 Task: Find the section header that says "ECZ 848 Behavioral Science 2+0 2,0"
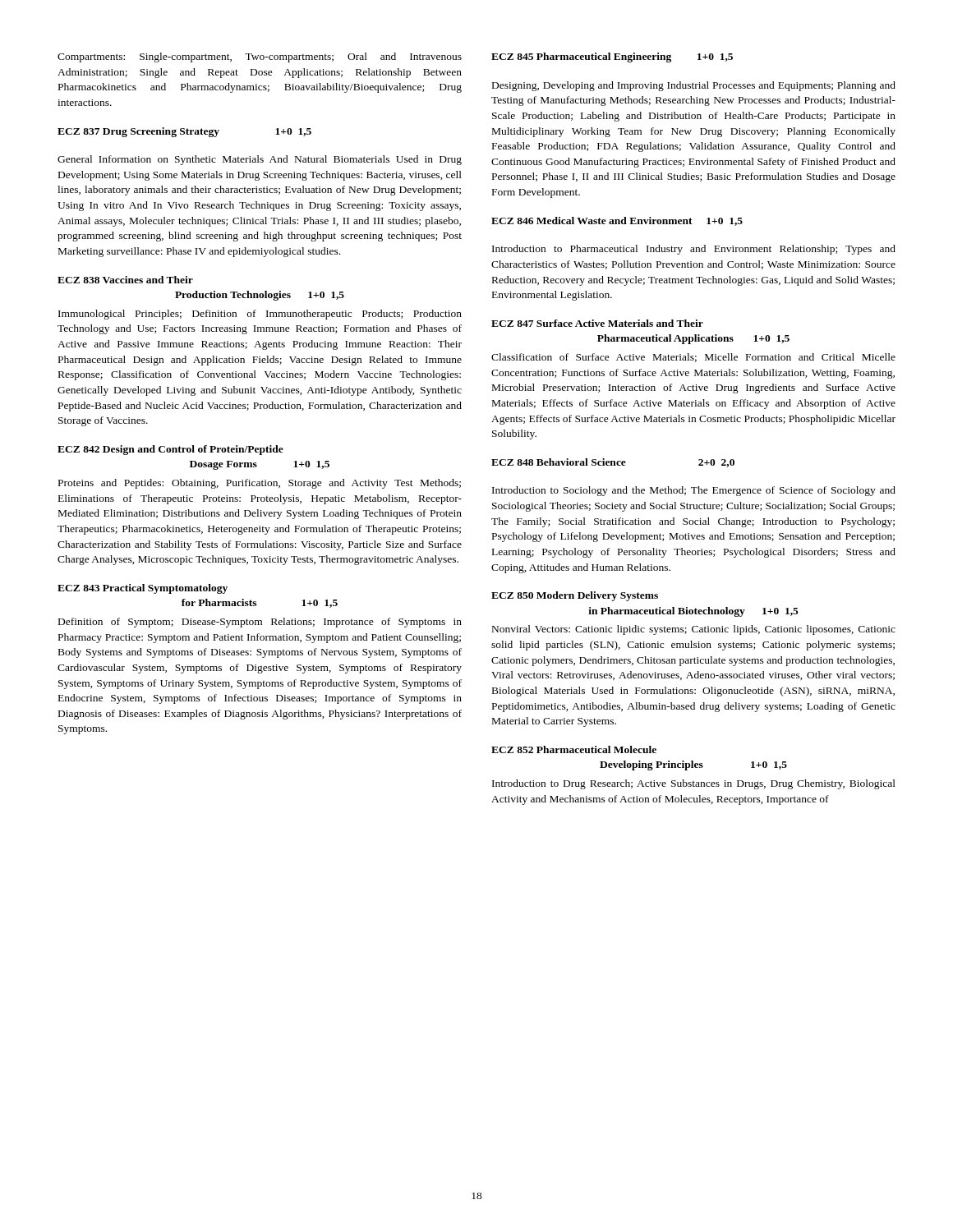613,462
